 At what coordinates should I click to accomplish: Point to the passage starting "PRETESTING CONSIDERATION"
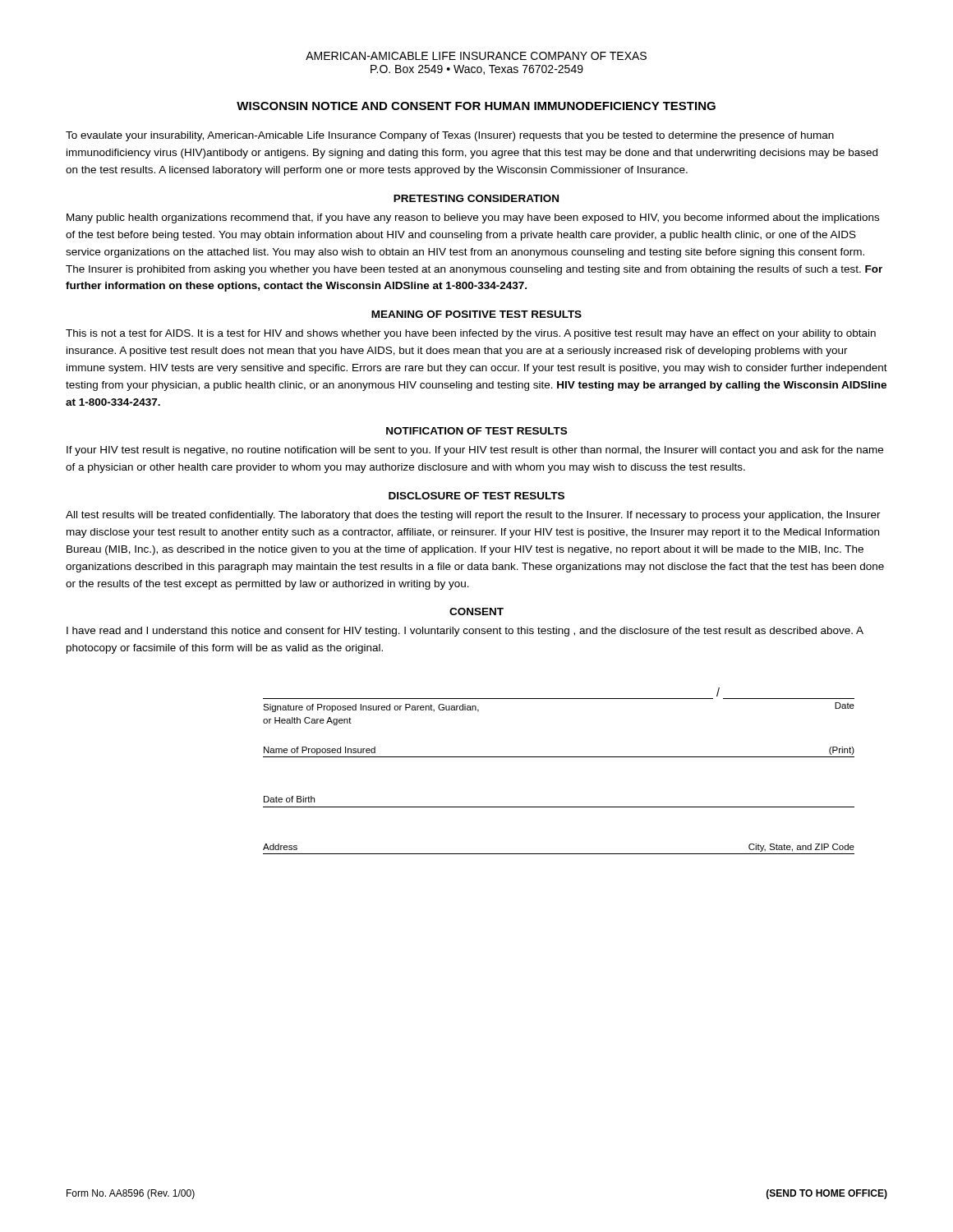[476, 198]
